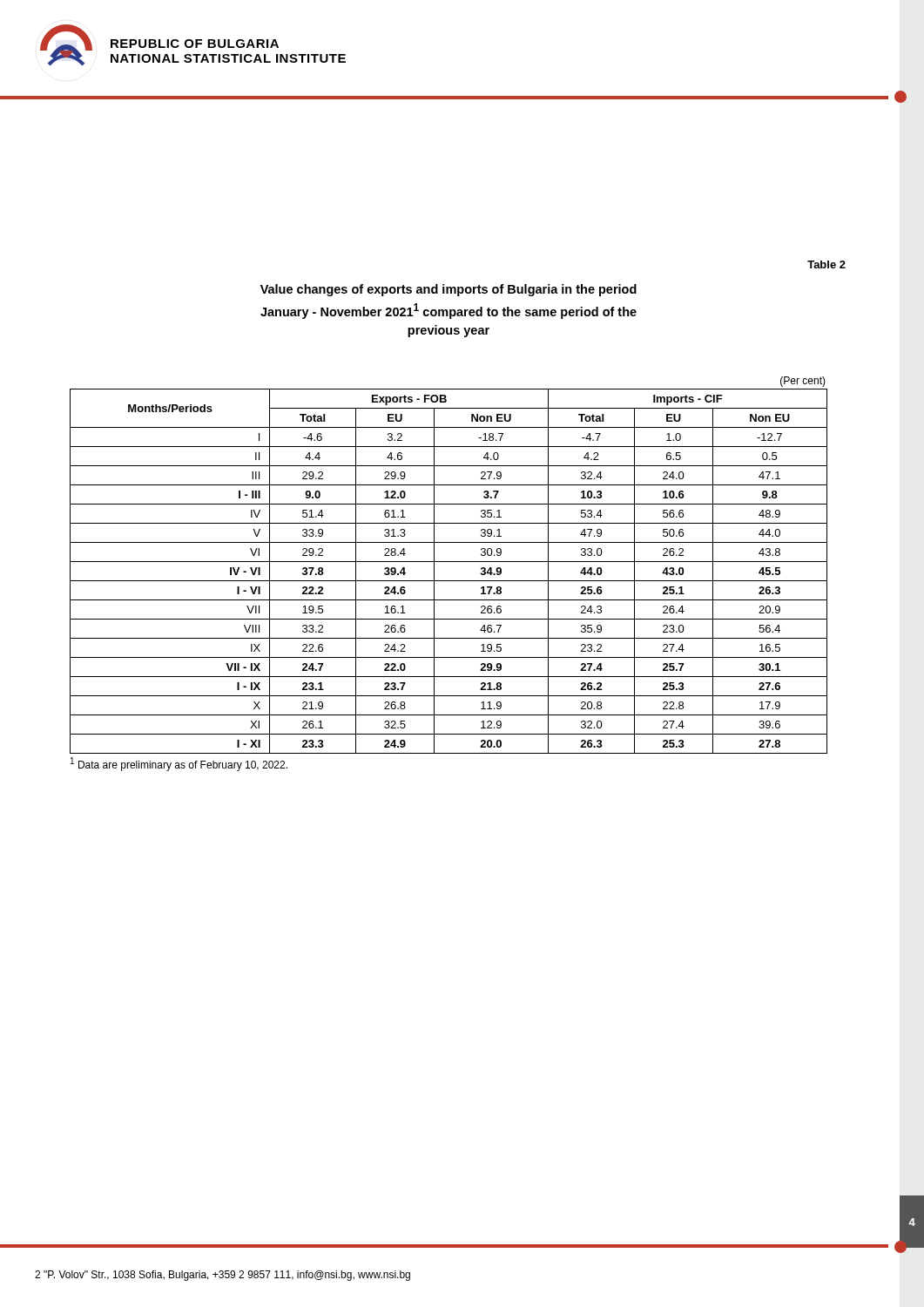Locate the table with the text "I - IX"
The image size is (924, 1307).
point(449,564)
